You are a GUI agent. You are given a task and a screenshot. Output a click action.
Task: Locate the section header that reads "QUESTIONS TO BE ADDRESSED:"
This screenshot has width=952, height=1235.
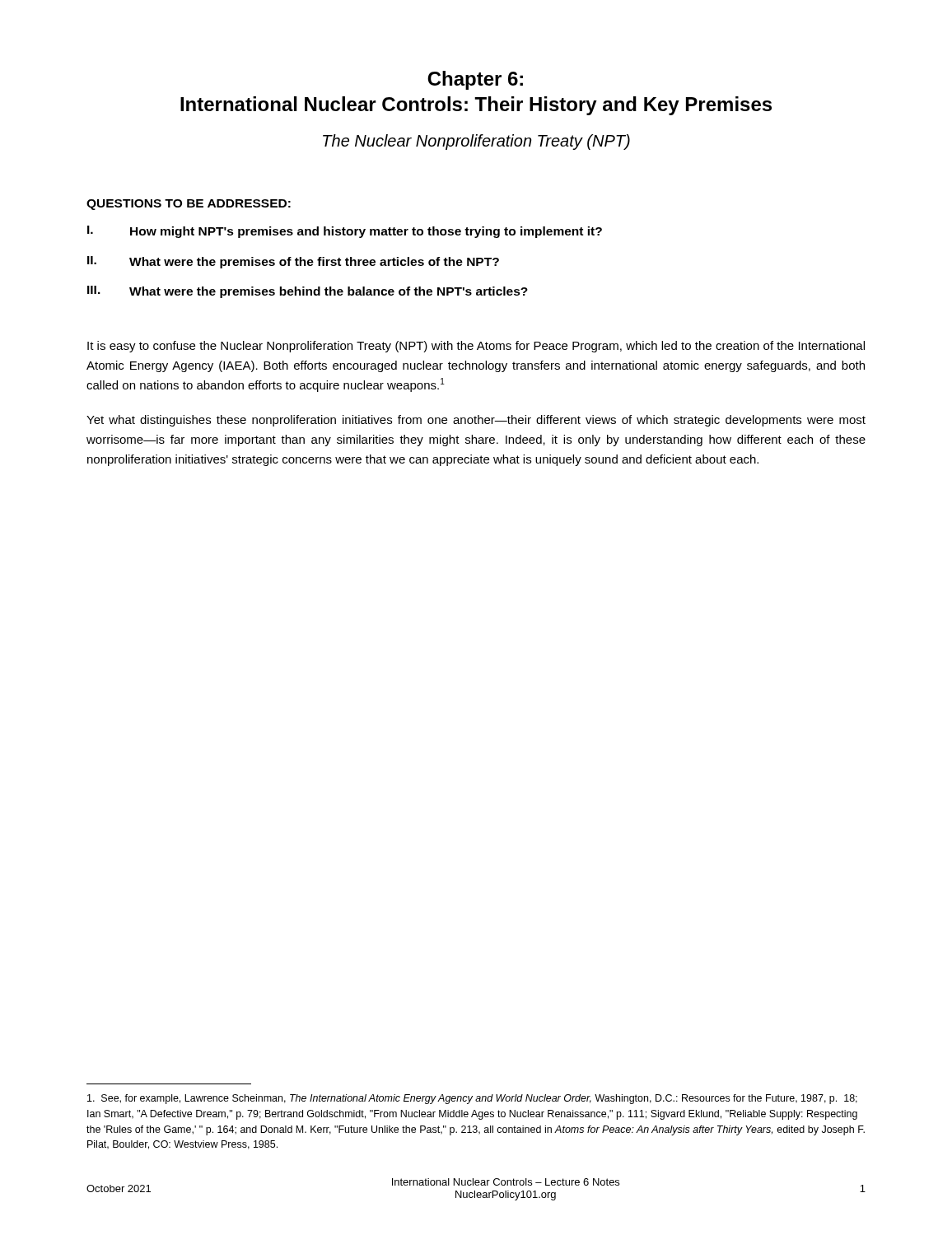point(189,203)
